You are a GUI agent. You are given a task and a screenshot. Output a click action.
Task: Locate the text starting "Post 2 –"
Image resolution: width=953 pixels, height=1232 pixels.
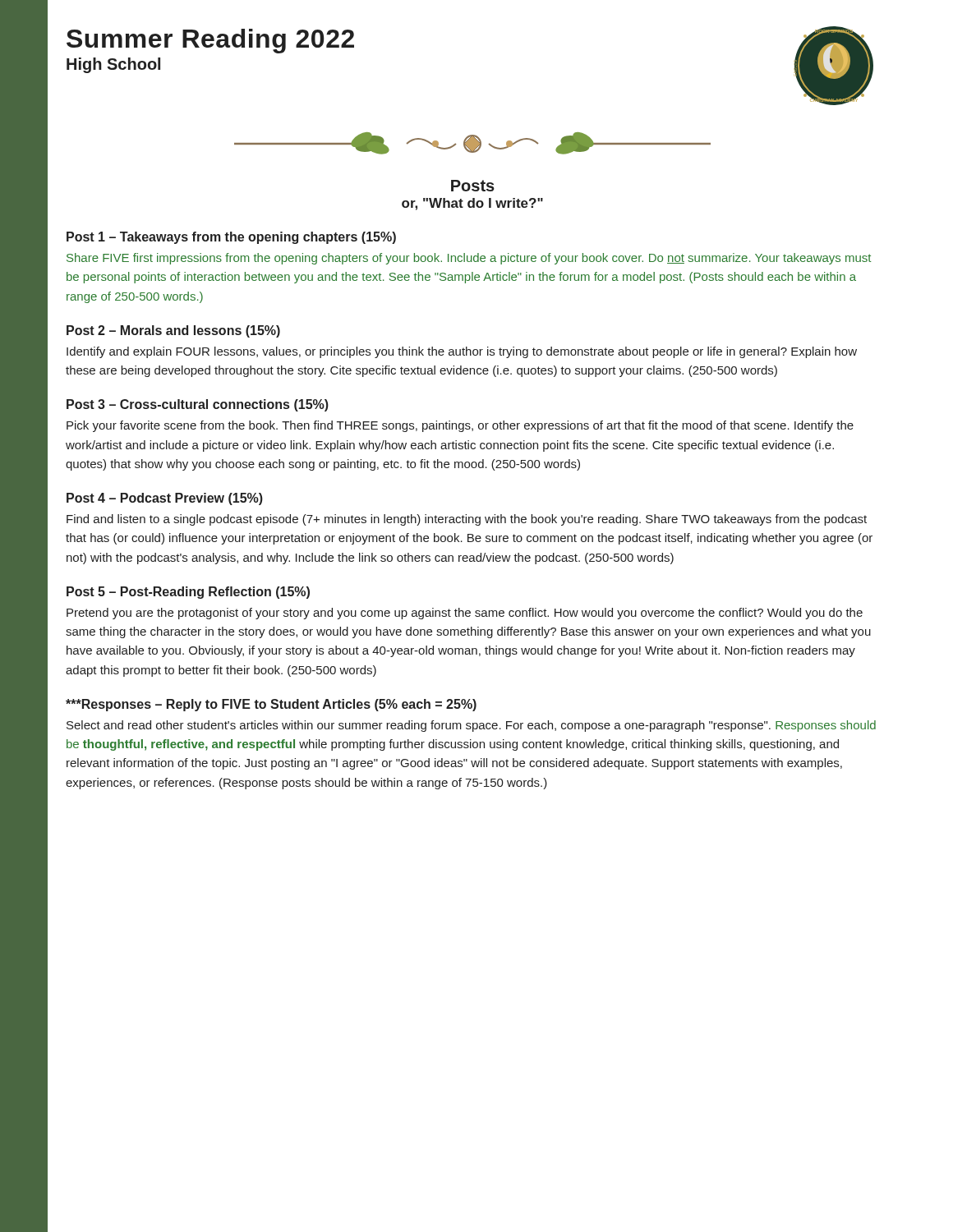173,330
